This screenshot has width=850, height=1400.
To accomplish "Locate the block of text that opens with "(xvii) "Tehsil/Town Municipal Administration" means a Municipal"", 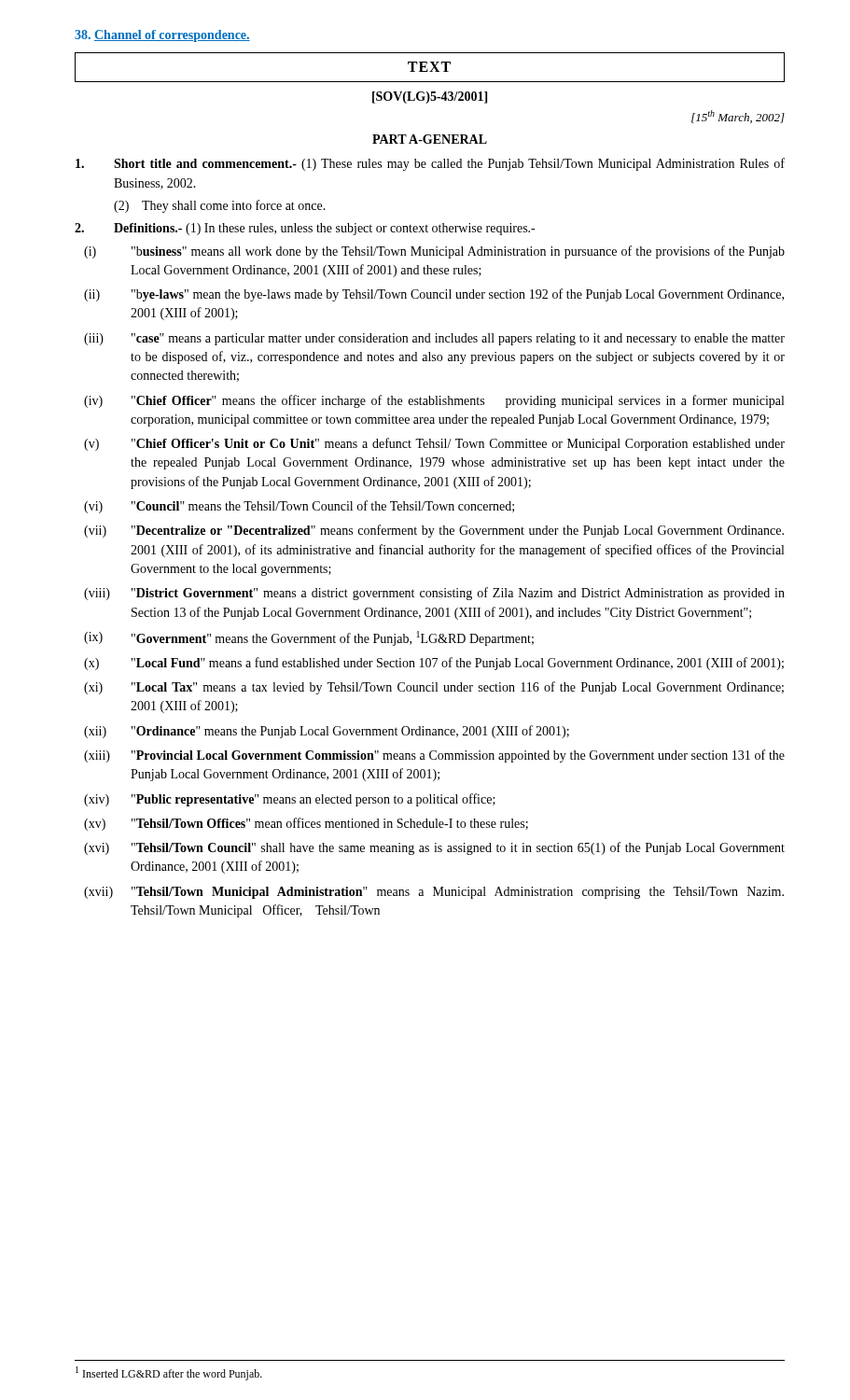I will [430, 902].
